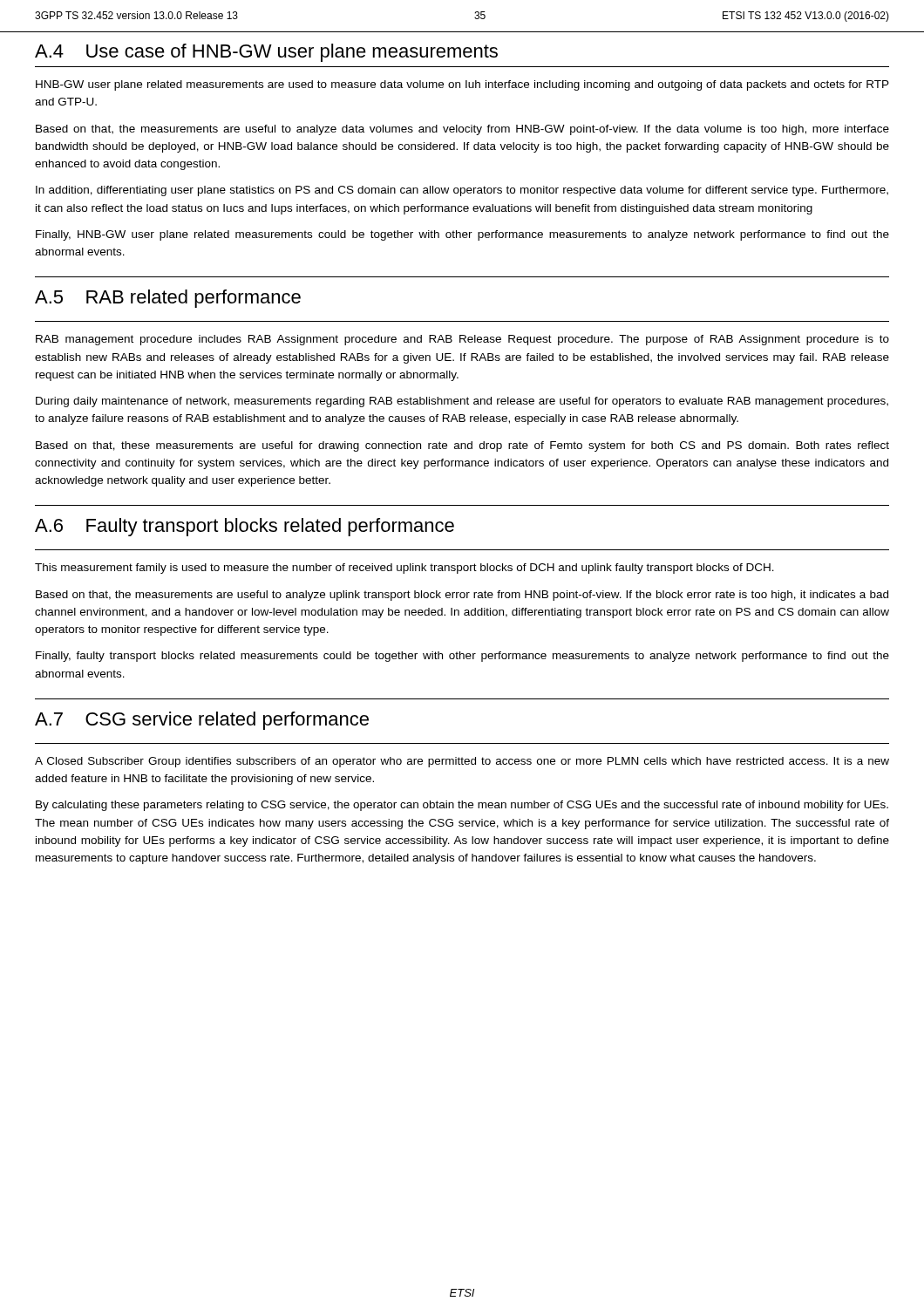Locate the text block with the text "Finally, faulty transport blocks"
The height and width of the screenshot is (1308, 924).
(x=462, y=665)
